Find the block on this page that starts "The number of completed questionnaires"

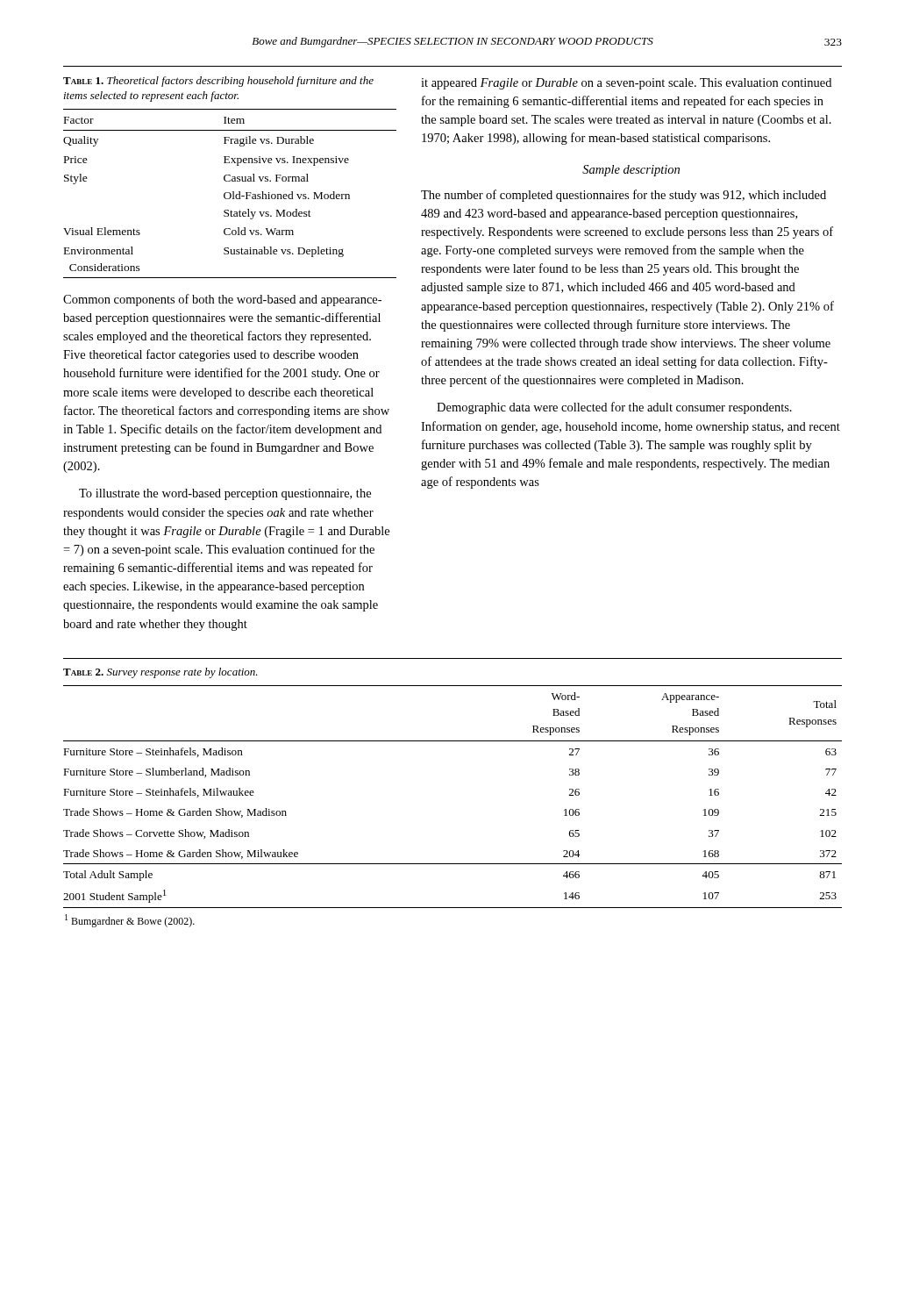(631, 339)
